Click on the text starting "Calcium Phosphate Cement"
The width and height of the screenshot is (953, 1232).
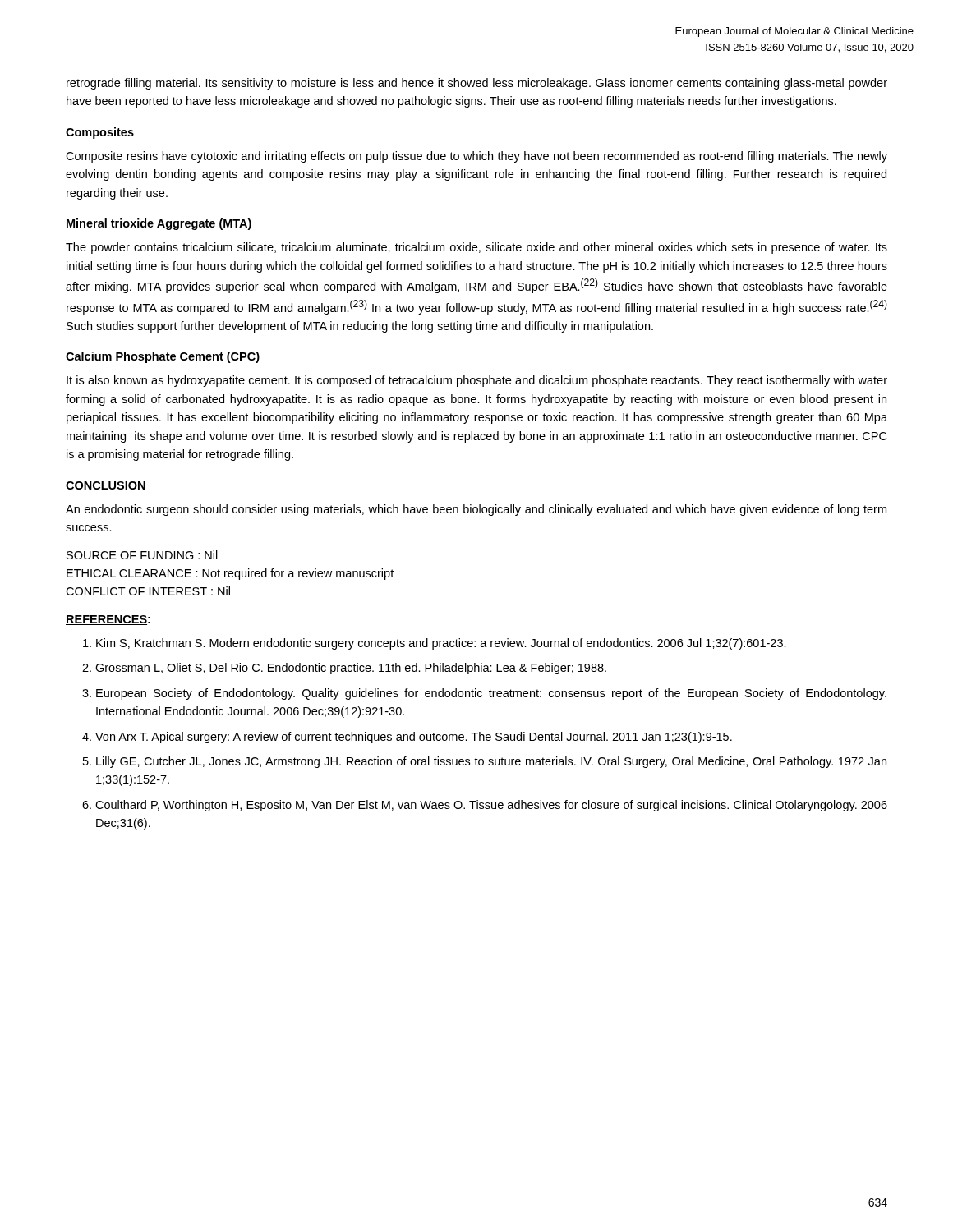163,357
